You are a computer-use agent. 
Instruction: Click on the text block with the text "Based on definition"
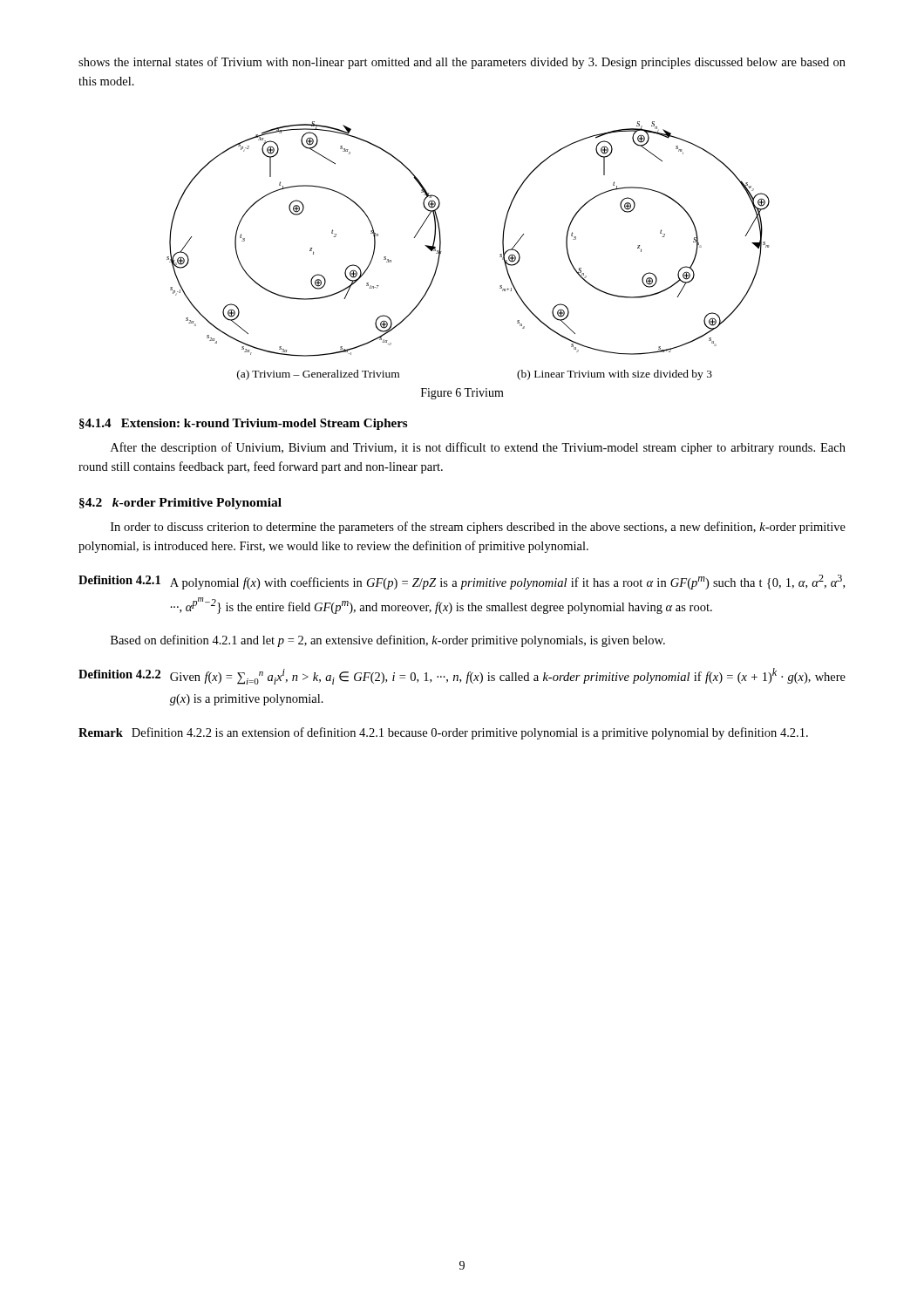point(388,640)
